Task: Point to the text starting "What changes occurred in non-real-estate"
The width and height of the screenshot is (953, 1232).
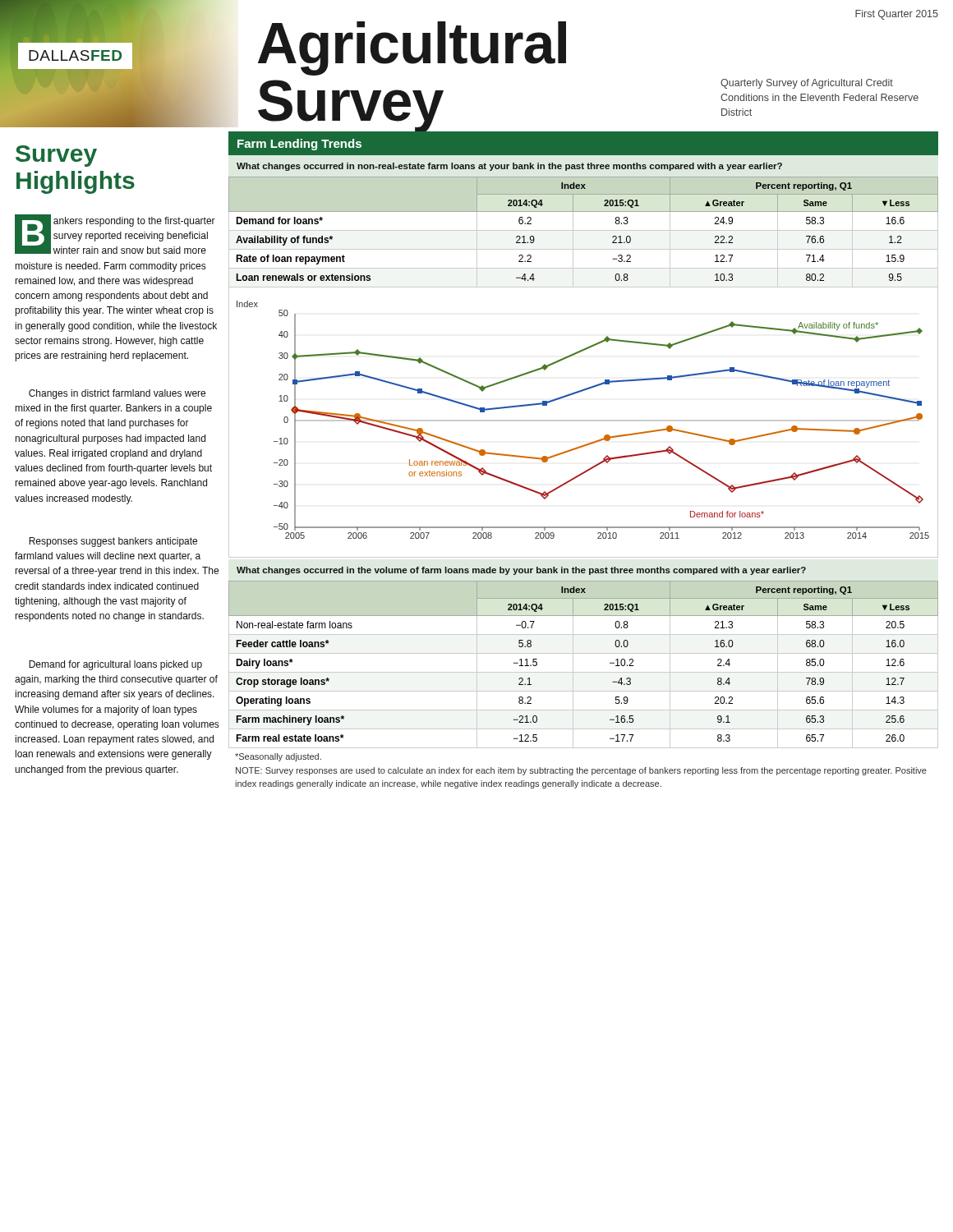Action: pyautogui.click(x=510, y=166)
